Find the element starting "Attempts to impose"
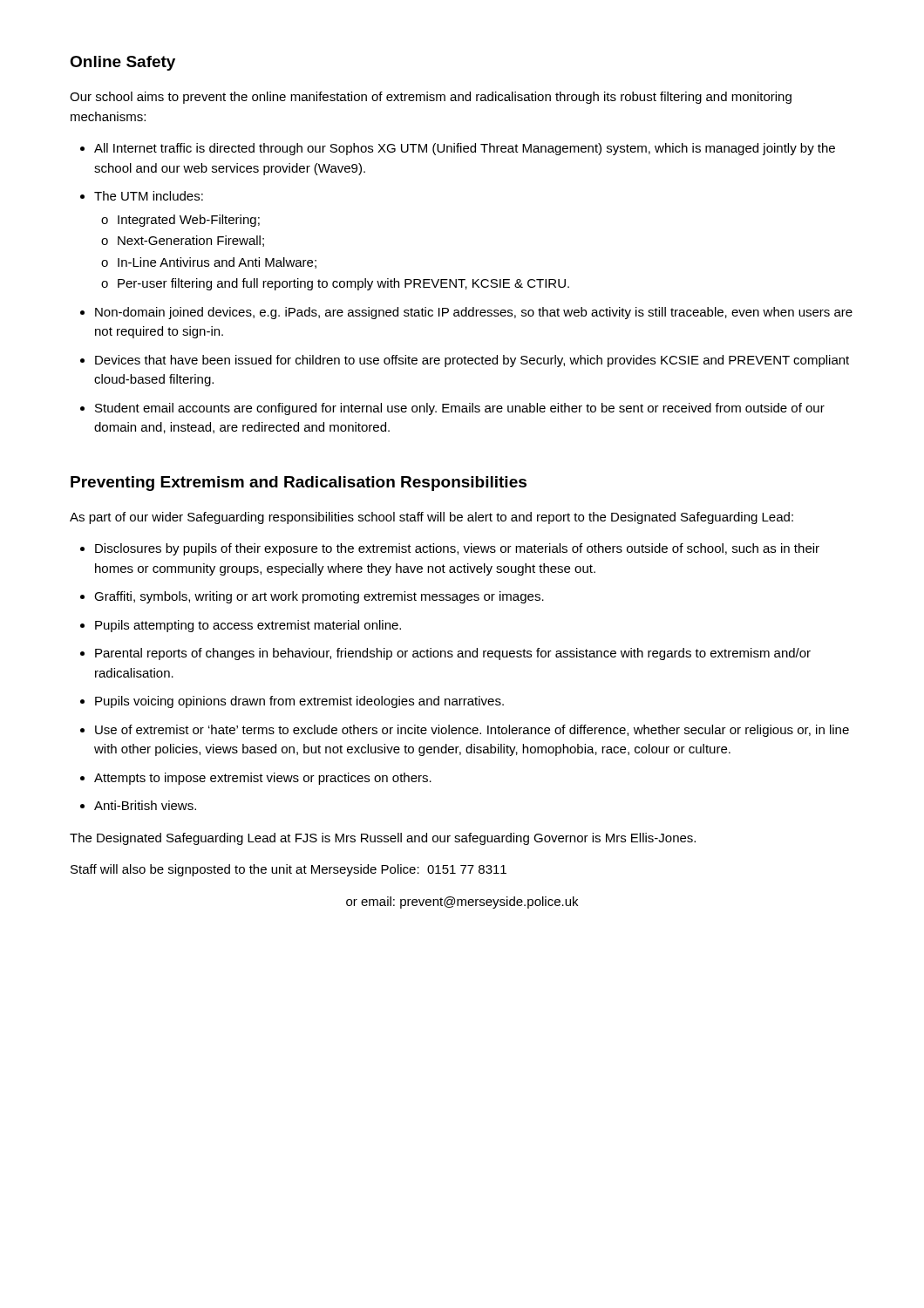Image resolution: width=924 pixels, height=1308 pixels. (x=263, y=779)
